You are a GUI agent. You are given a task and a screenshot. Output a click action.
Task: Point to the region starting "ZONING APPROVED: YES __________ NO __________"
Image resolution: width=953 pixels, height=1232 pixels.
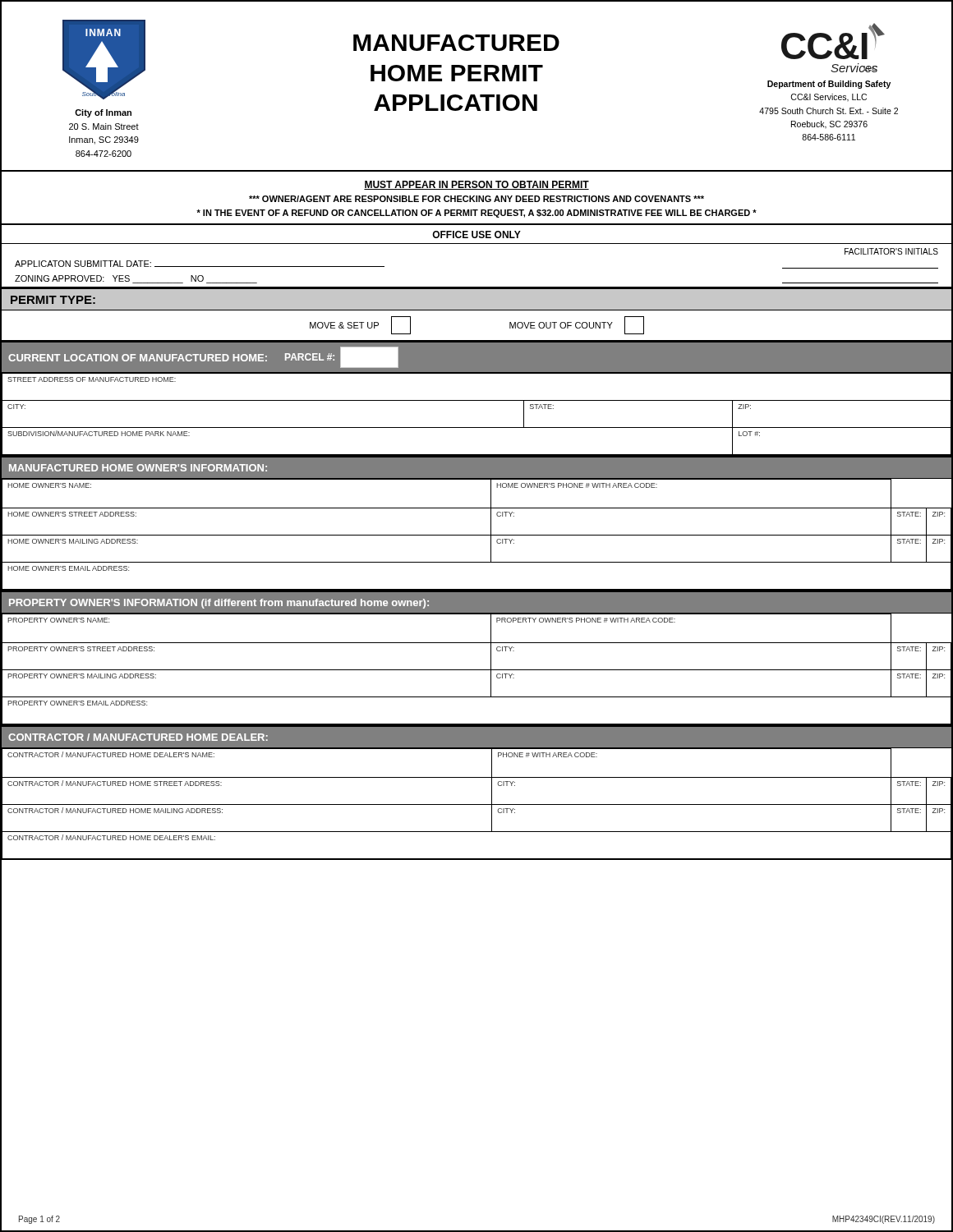[136, 278]
